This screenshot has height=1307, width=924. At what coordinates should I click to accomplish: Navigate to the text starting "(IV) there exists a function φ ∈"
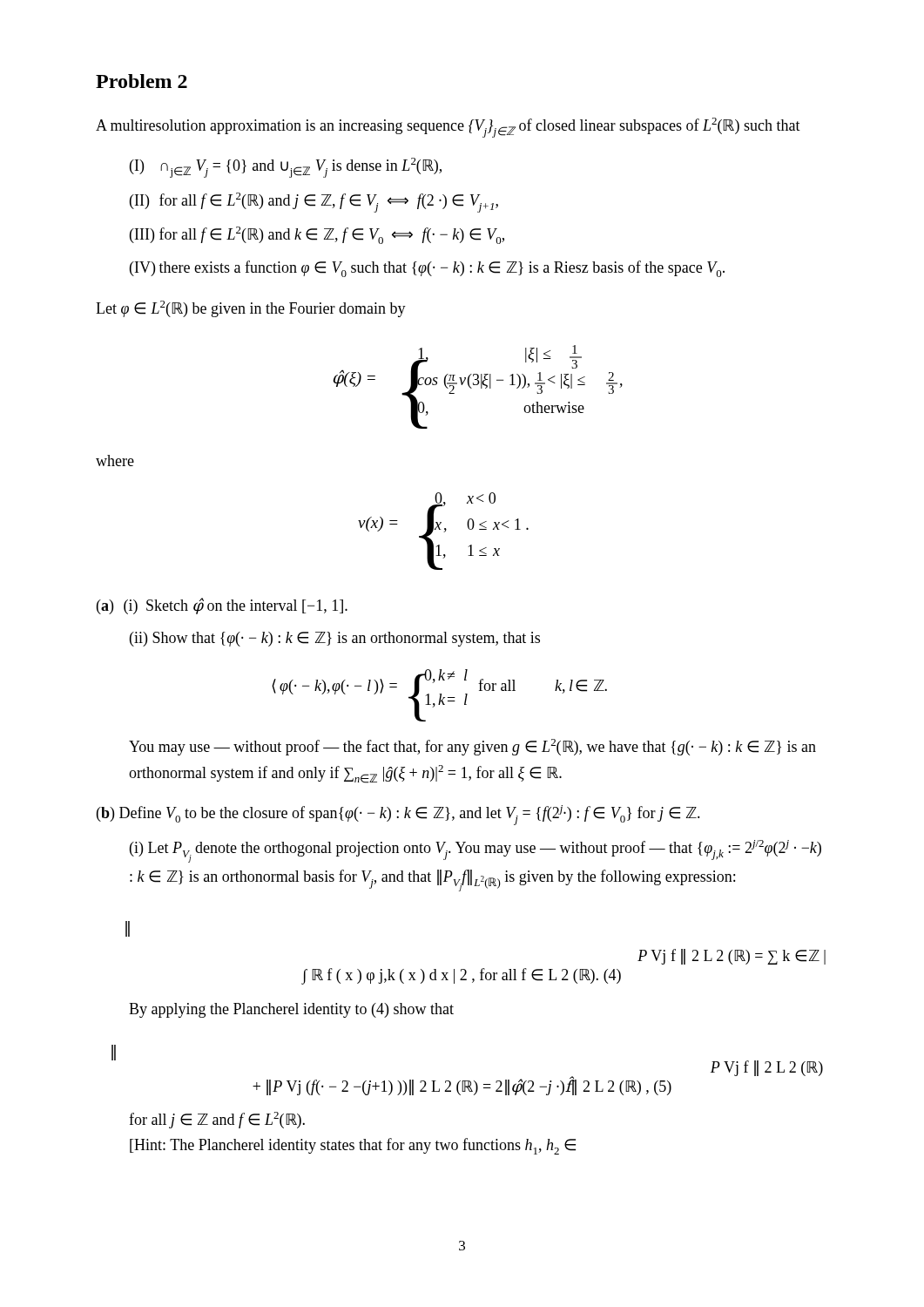click(427, 268)
